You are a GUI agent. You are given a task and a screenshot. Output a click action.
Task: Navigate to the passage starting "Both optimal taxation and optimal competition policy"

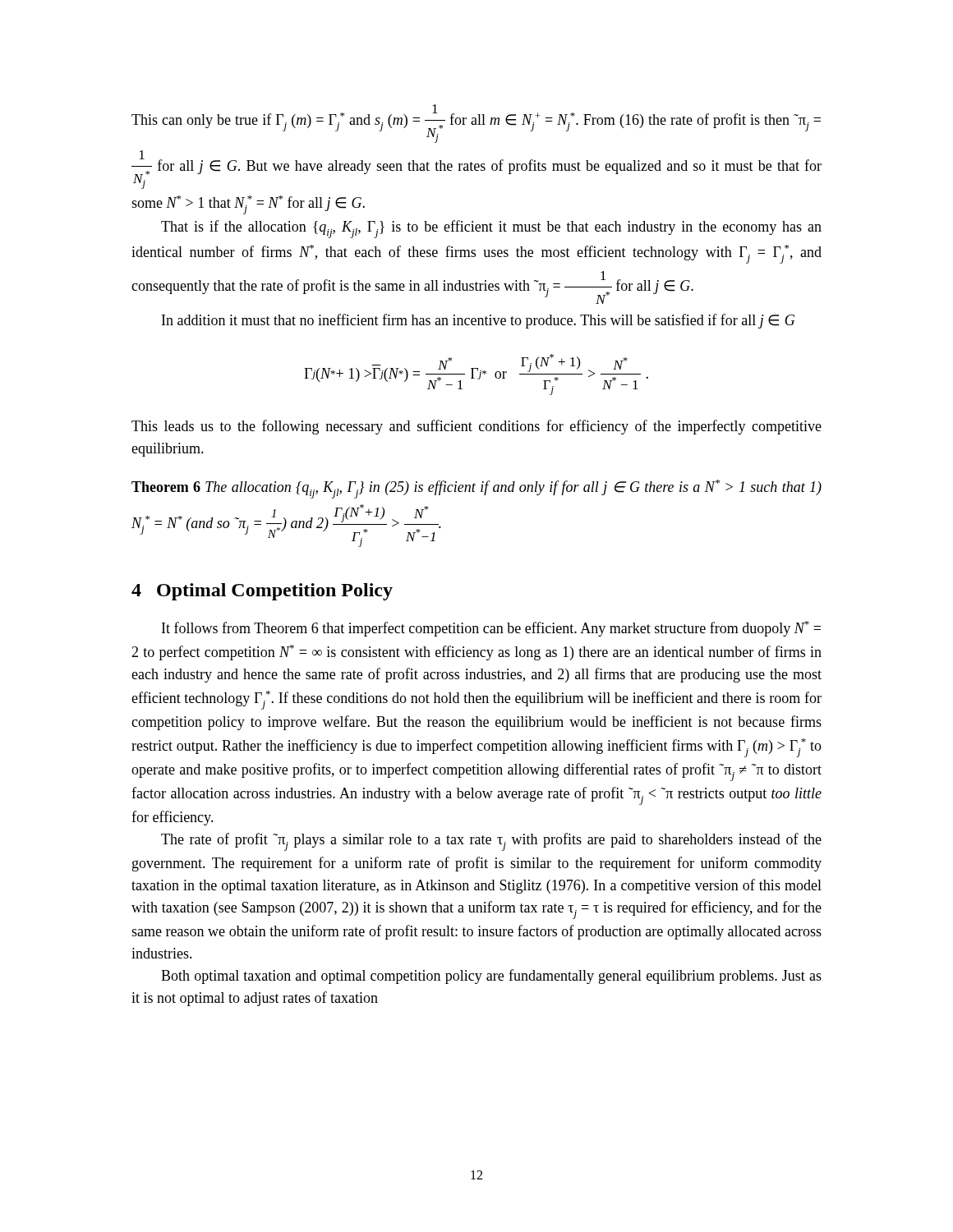[x=476, y=987]
